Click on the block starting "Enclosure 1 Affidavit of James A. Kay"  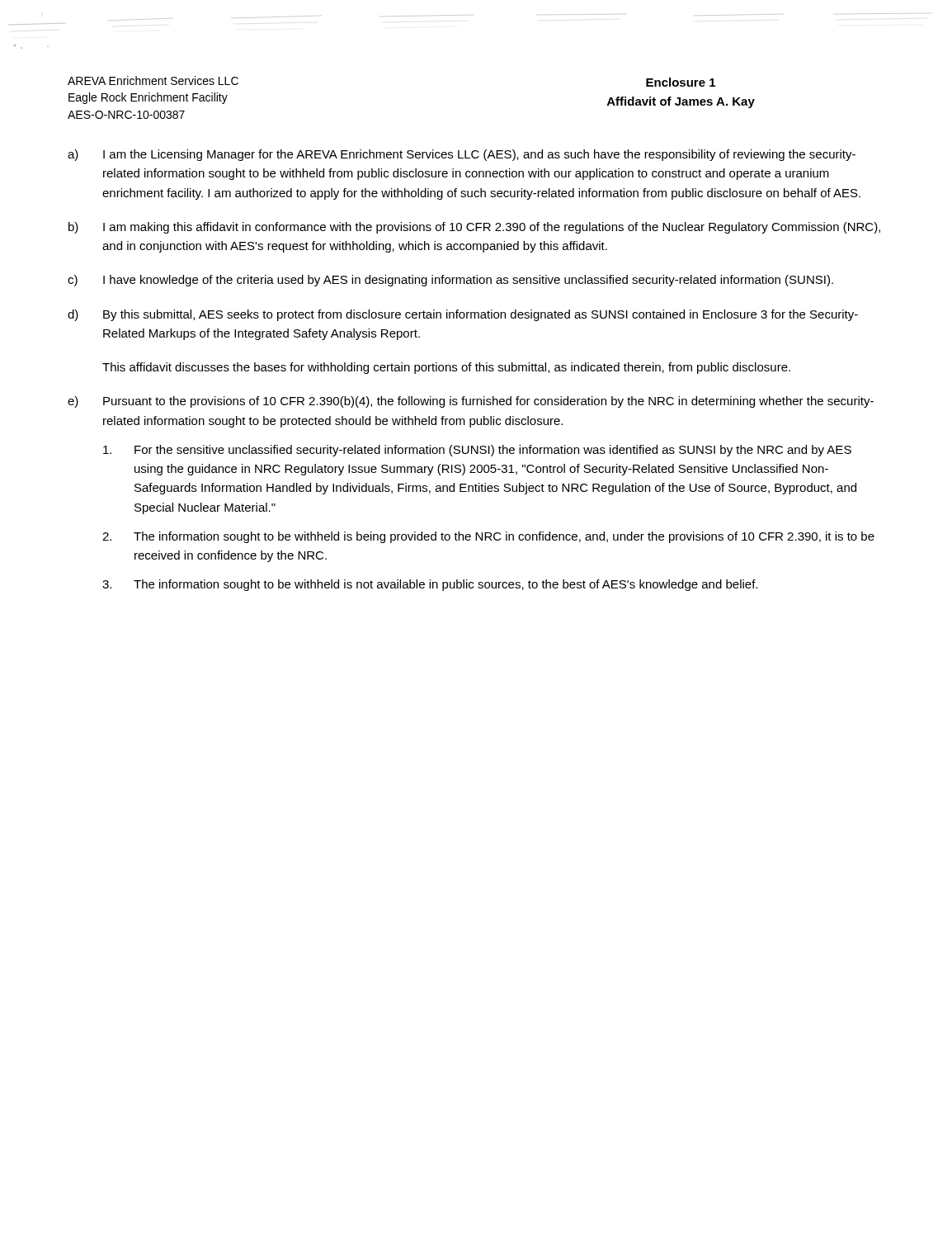coord(681,92)
